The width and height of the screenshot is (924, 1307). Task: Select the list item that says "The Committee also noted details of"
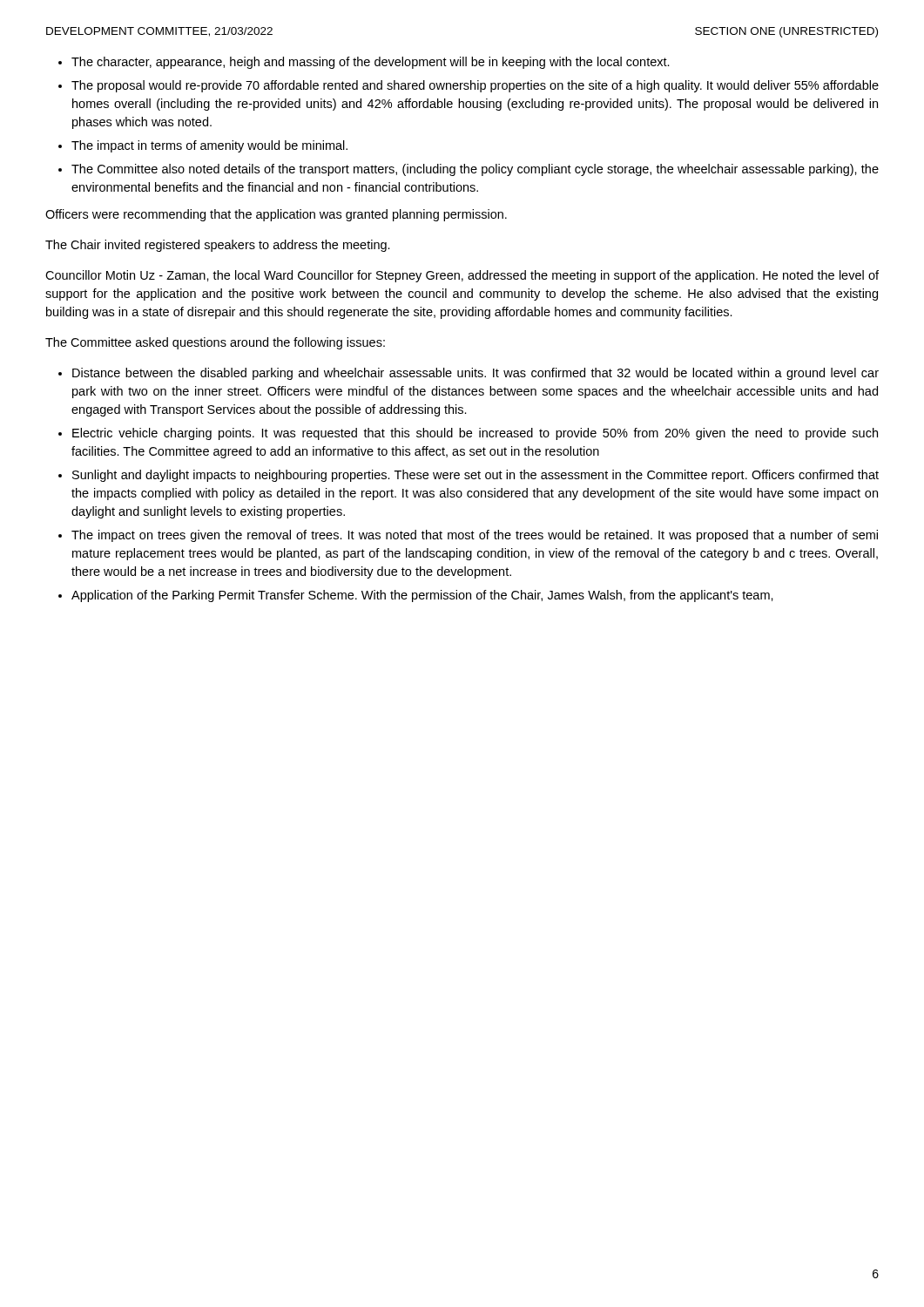point(475,179)
